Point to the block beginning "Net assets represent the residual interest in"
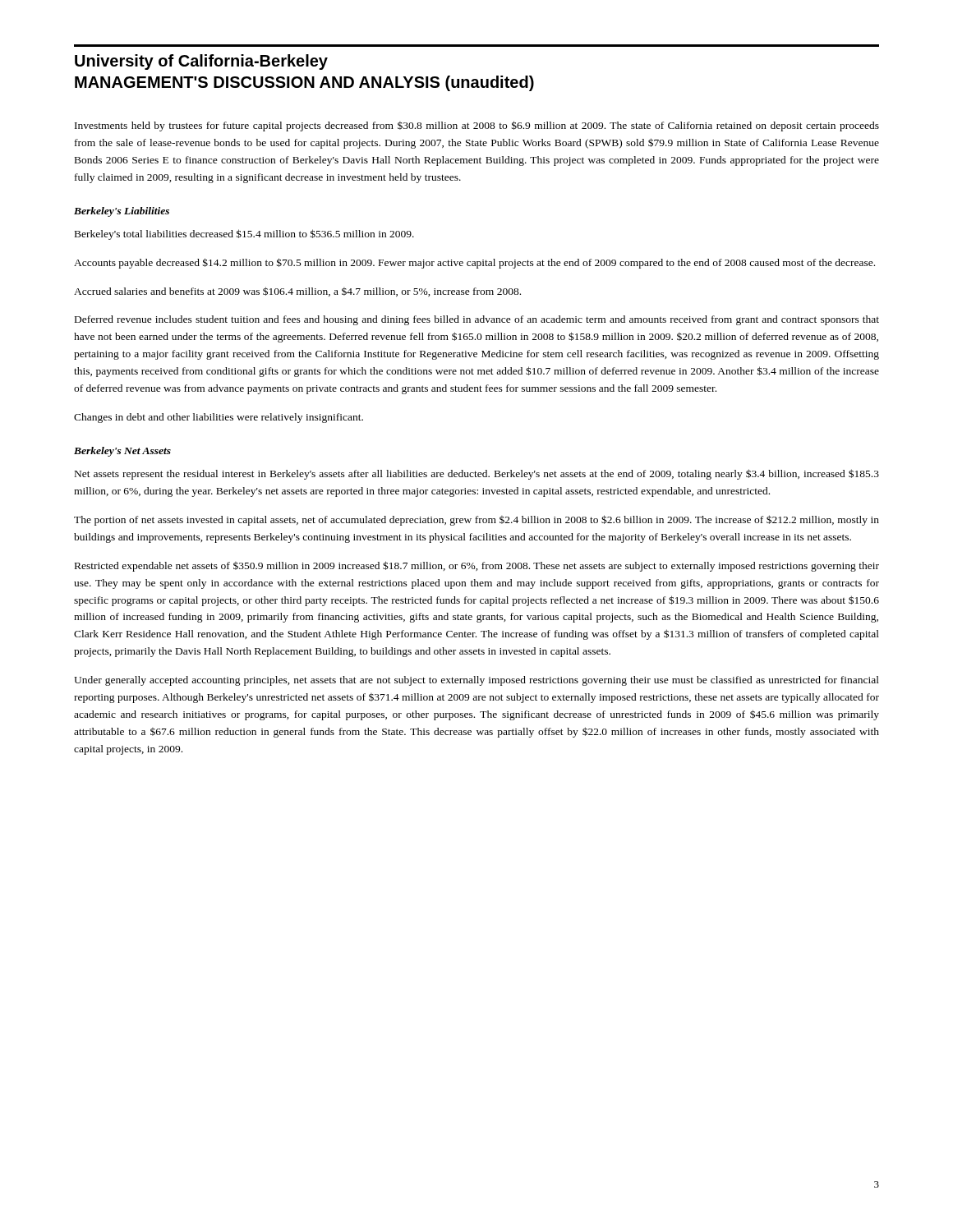This screenshot has height=1232, width=953. tap(476, 482)
